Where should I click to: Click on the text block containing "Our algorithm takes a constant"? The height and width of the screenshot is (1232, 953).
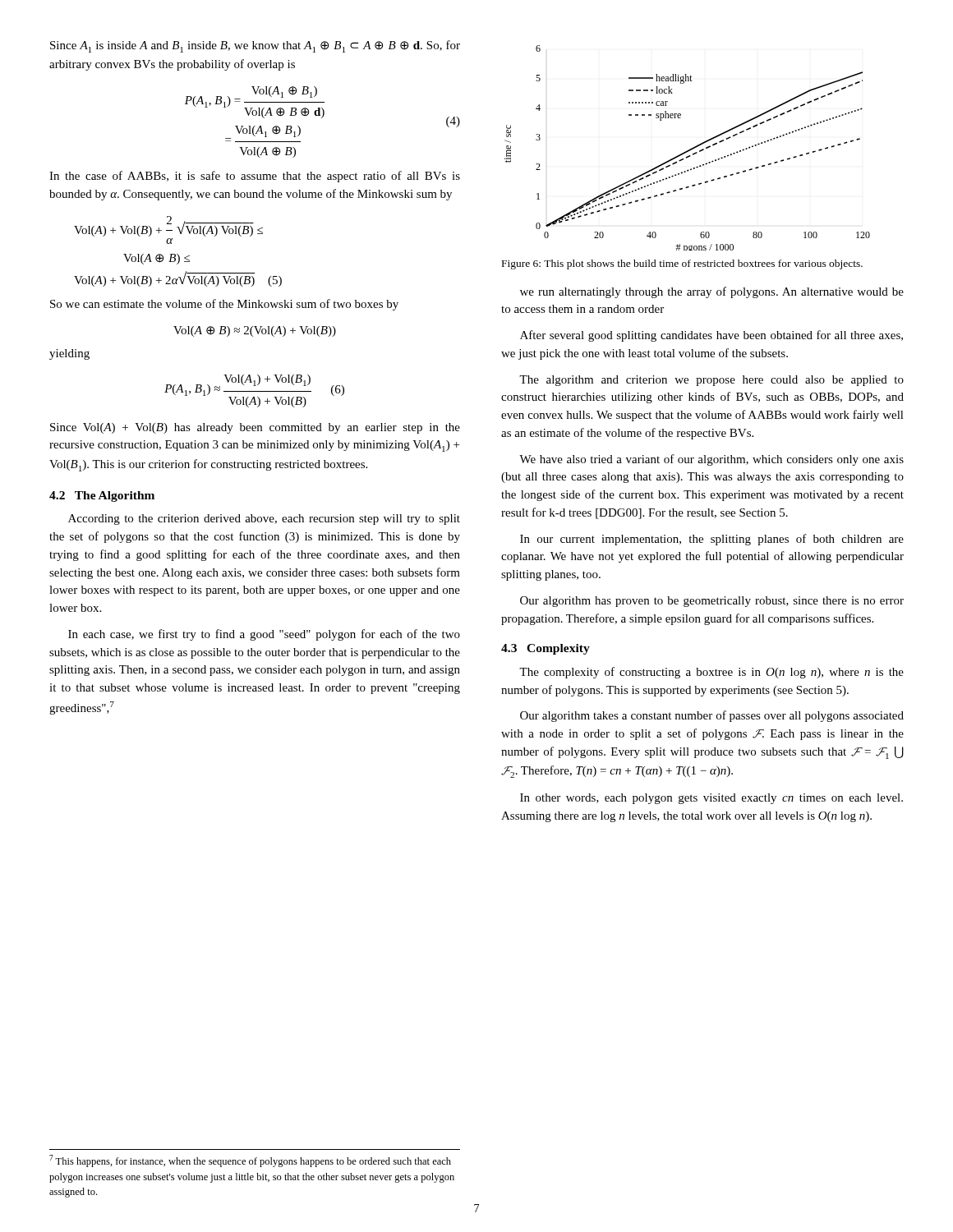[x=702, y=744]
